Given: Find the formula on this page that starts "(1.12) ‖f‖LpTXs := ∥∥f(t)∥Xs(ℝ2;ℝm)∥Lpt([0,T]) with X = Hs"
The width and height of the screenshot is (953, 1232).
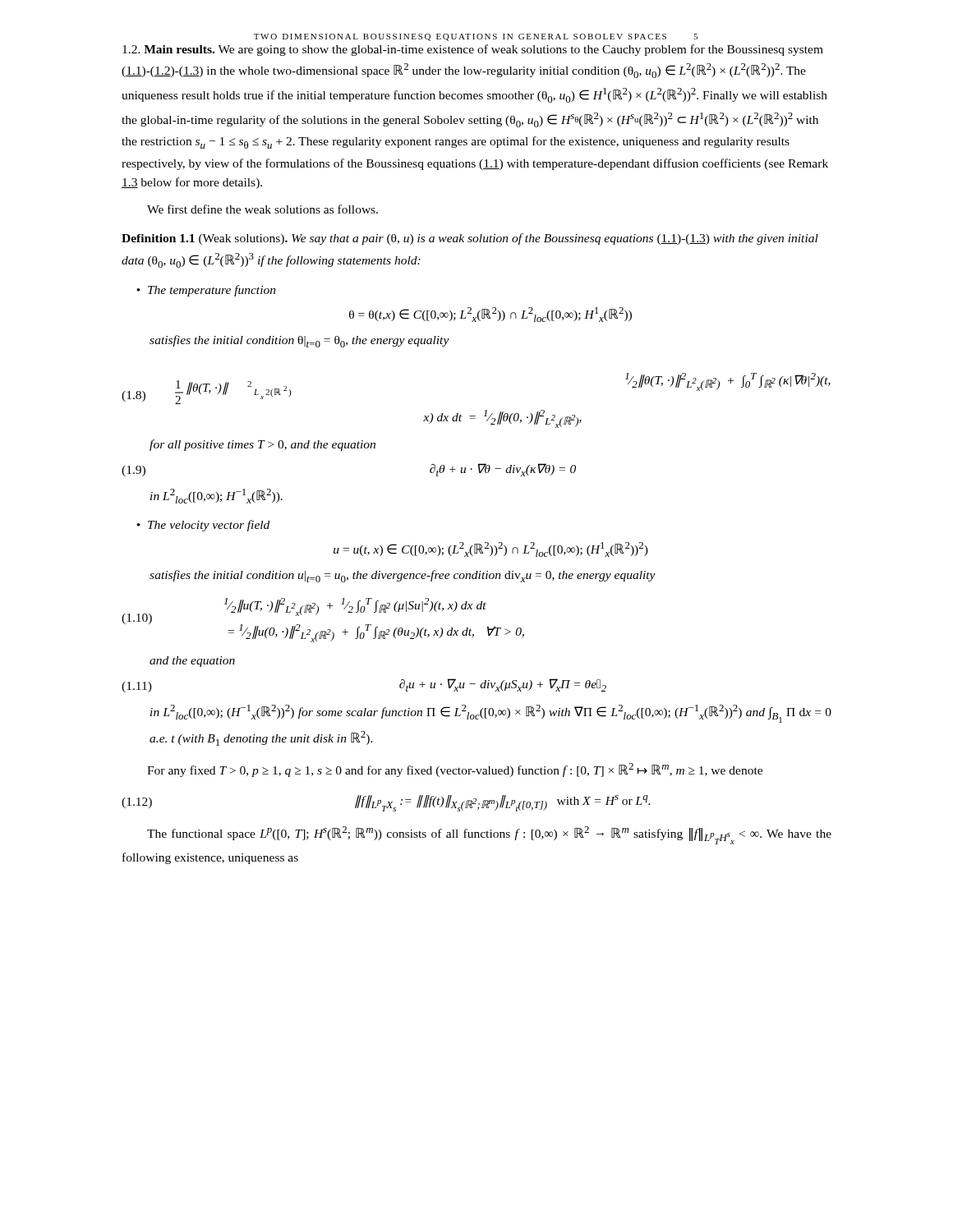Looking at the screenshot, I should coord(476,801).
